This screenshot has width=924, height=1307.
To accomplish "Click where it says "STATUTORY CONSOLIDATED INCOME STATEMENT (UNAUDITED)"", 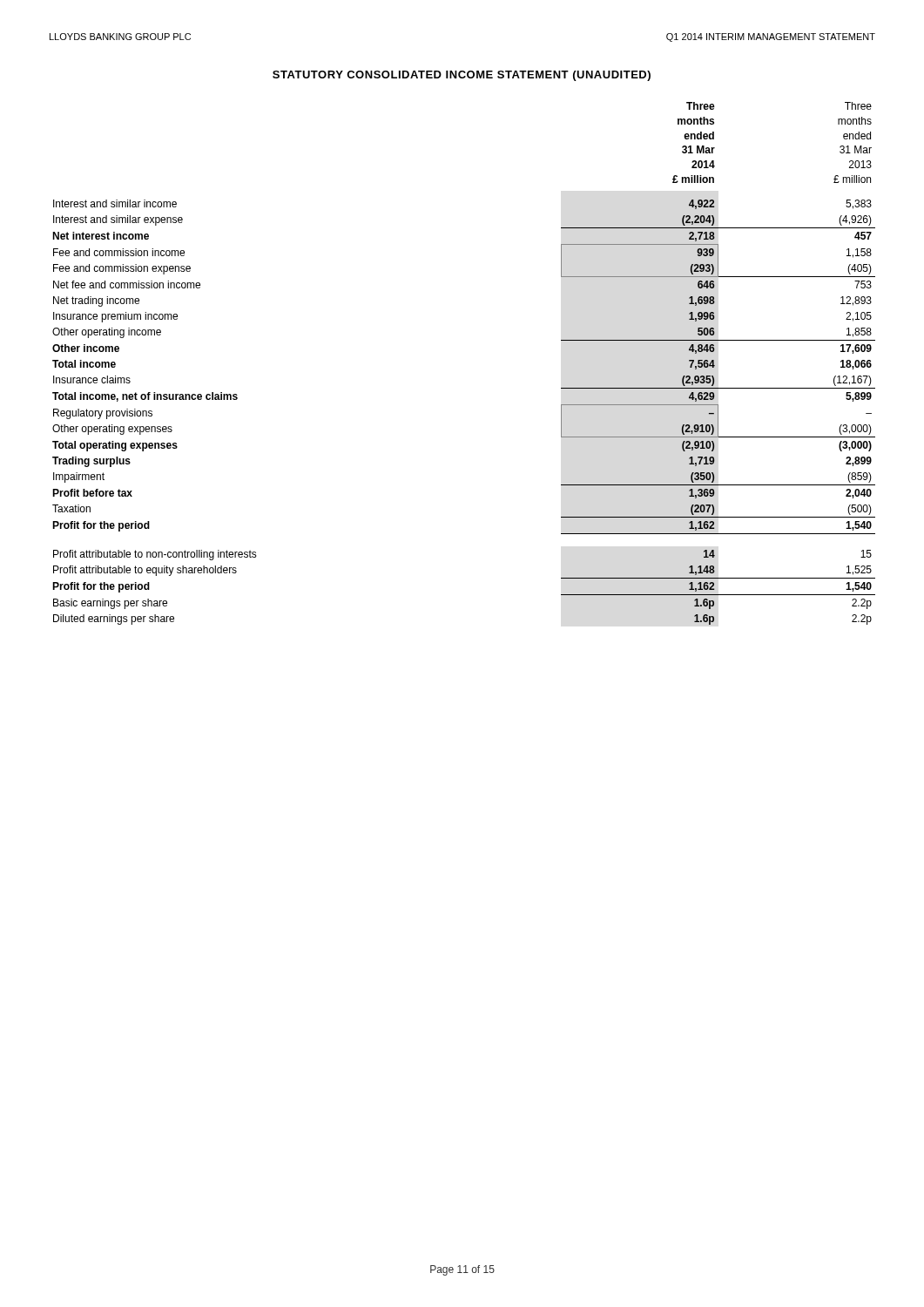I will (x=462, y=74).
